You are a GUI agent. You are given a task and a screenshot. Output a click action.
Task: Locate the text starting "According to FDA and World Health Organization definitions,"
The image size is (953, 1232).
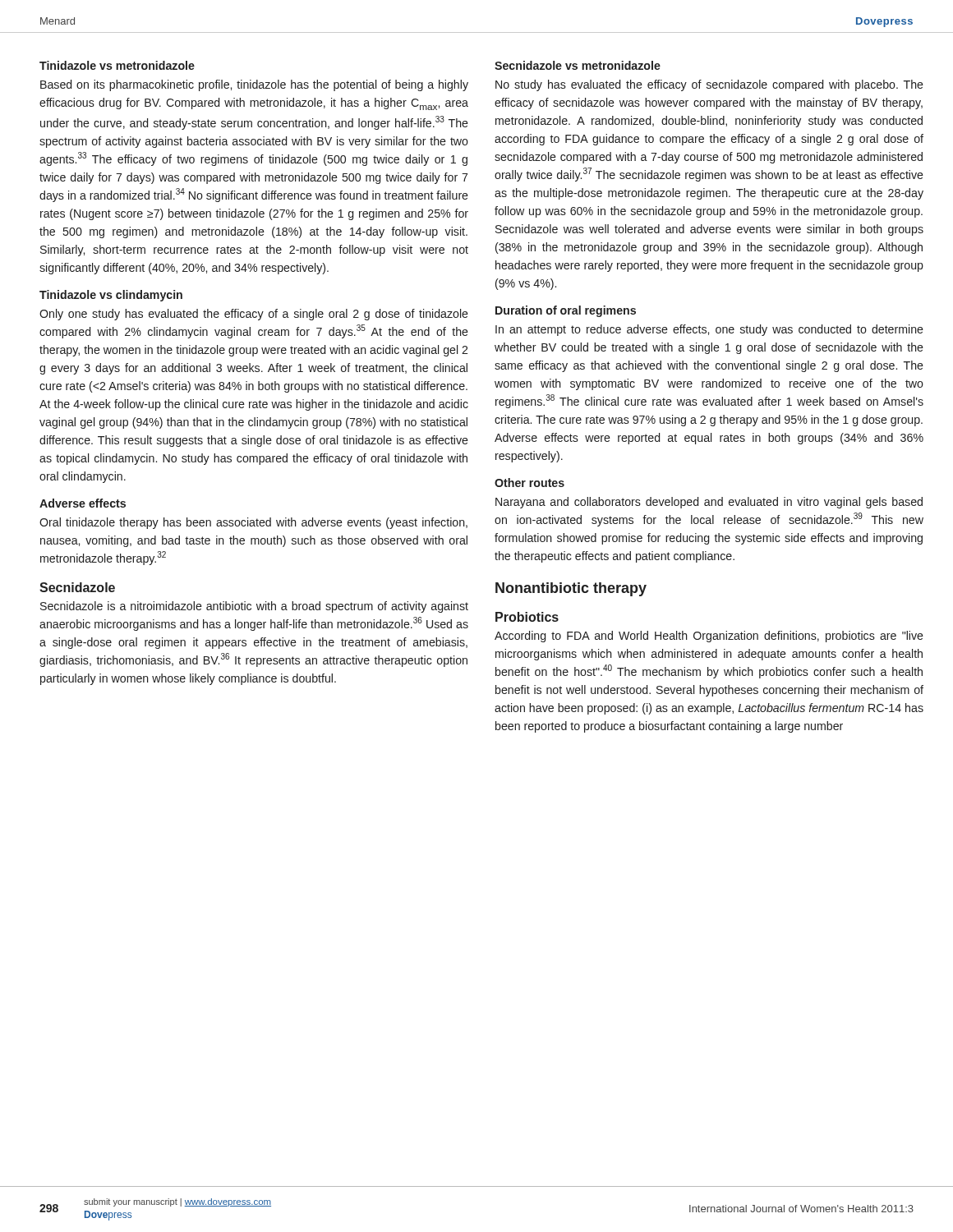[709, 681]
